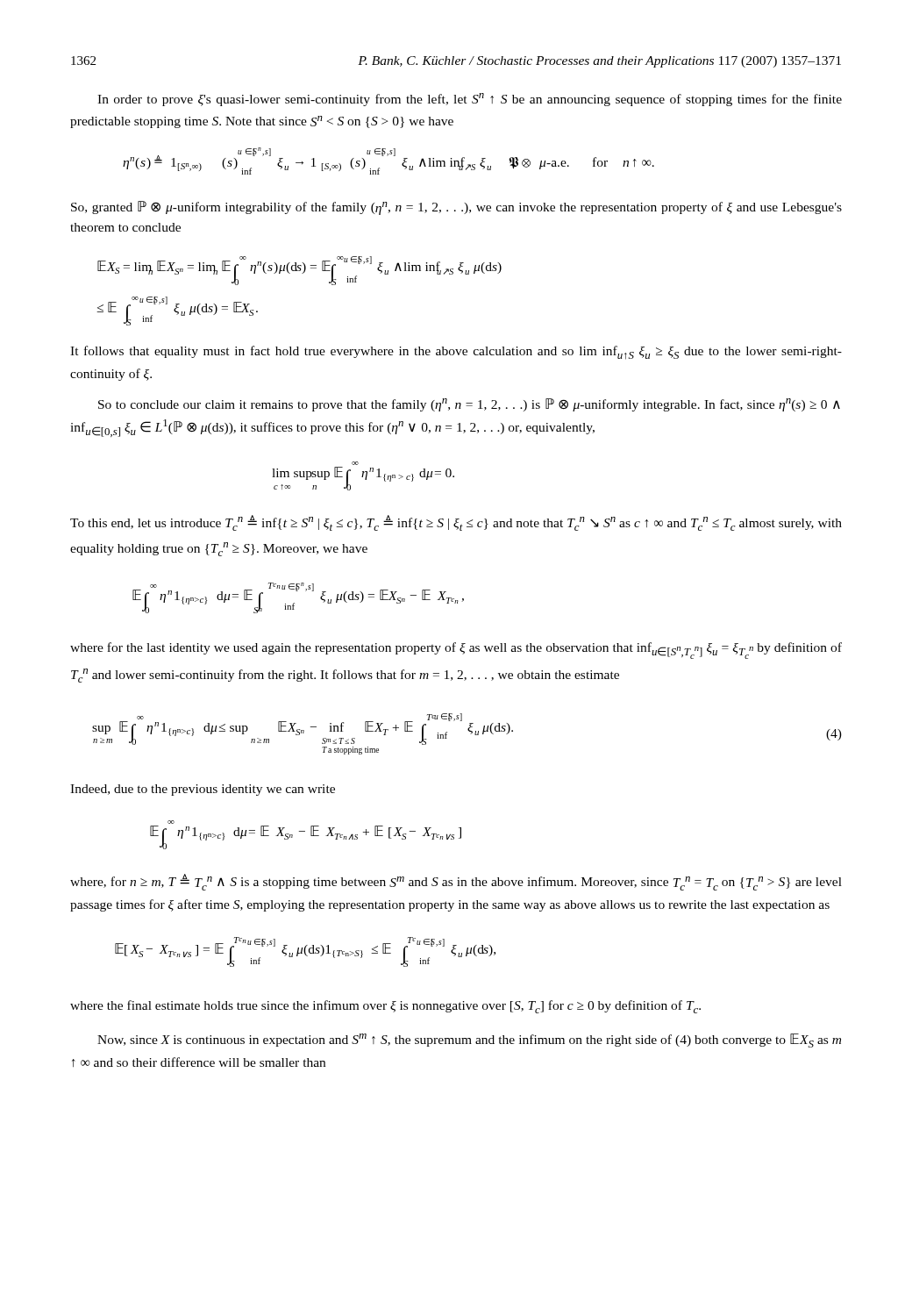This screenshot has height=1316, width=905.
Task: Point to the block starting "𝔼 [ X S −"
Action: click(x=456, y=953)
